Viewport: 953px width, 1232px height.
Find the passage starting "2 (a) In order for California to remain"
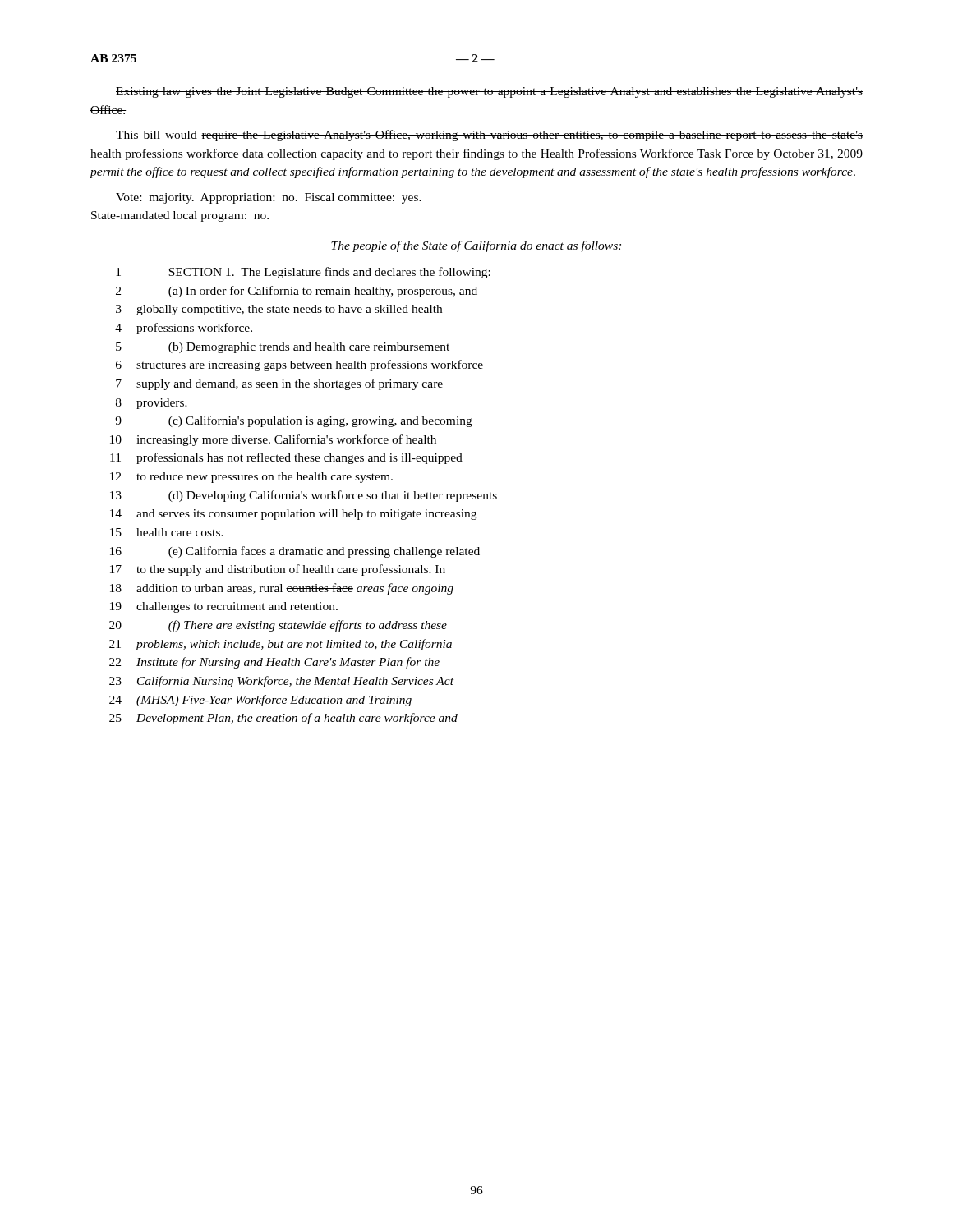[476, 291]
